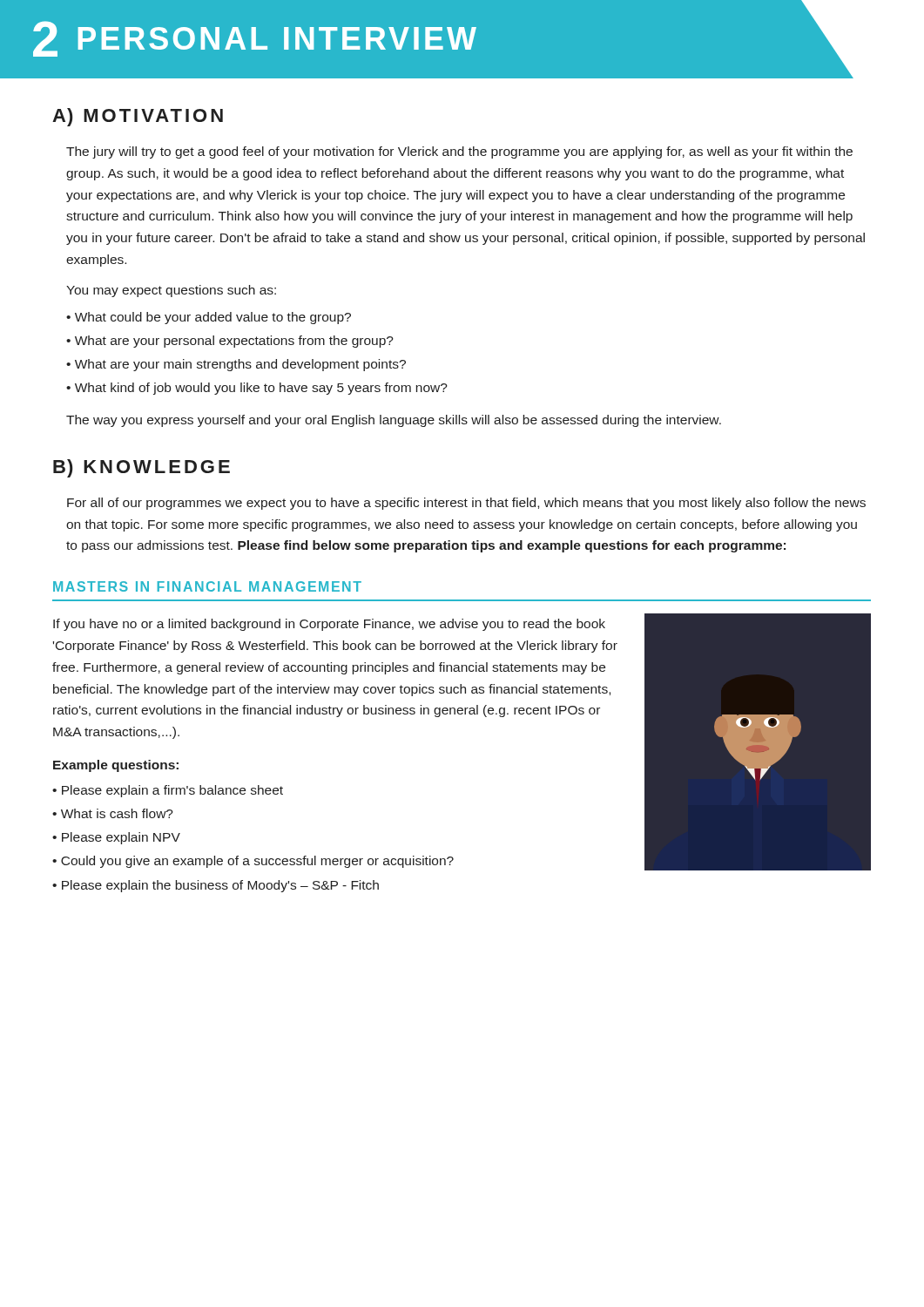Point to "• Please explain NPV"

click(x=116, y=837)
